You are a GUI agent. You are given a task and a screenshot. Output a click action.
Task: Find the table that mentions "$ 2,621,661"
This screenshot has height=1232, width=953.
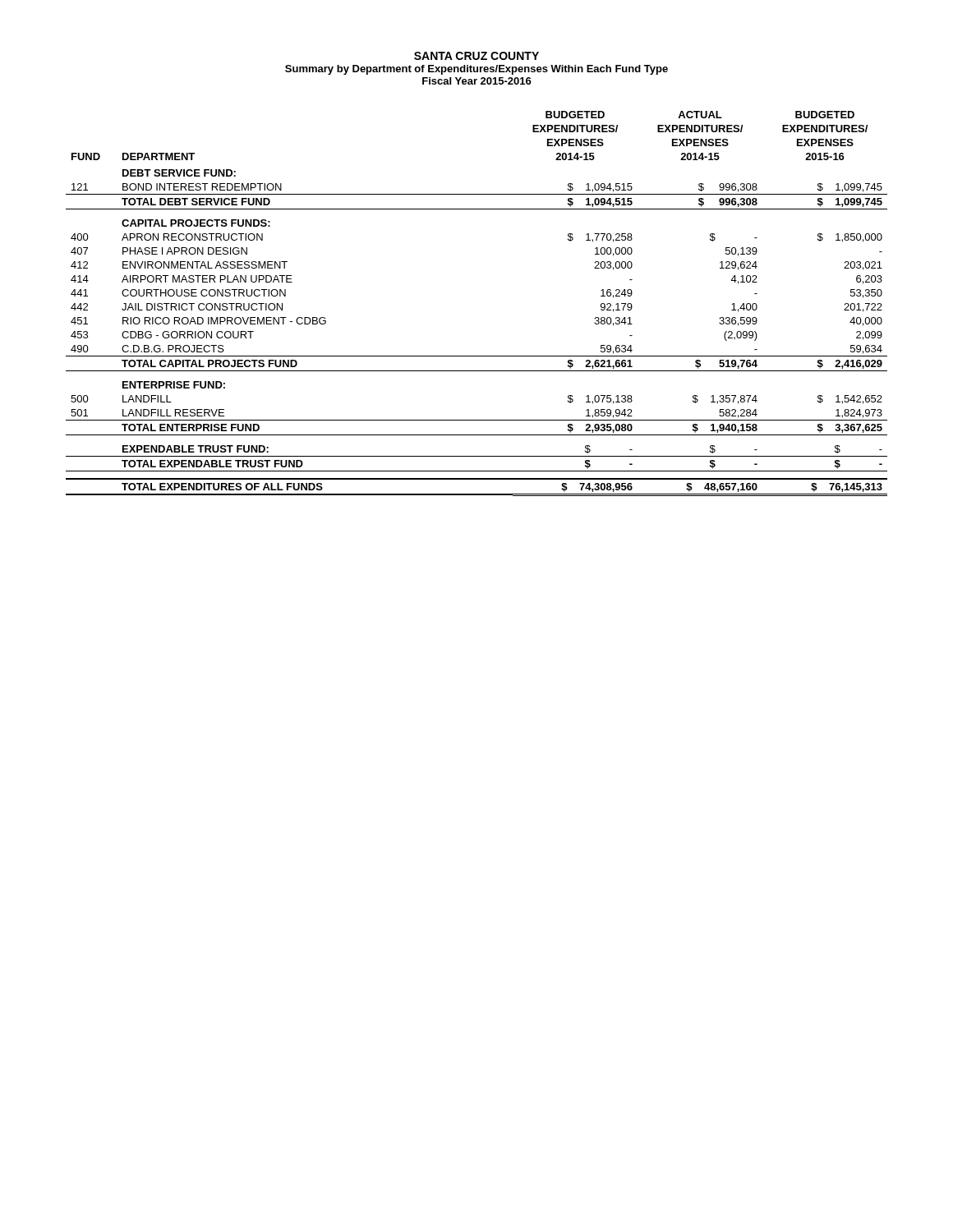pos(476,301)
